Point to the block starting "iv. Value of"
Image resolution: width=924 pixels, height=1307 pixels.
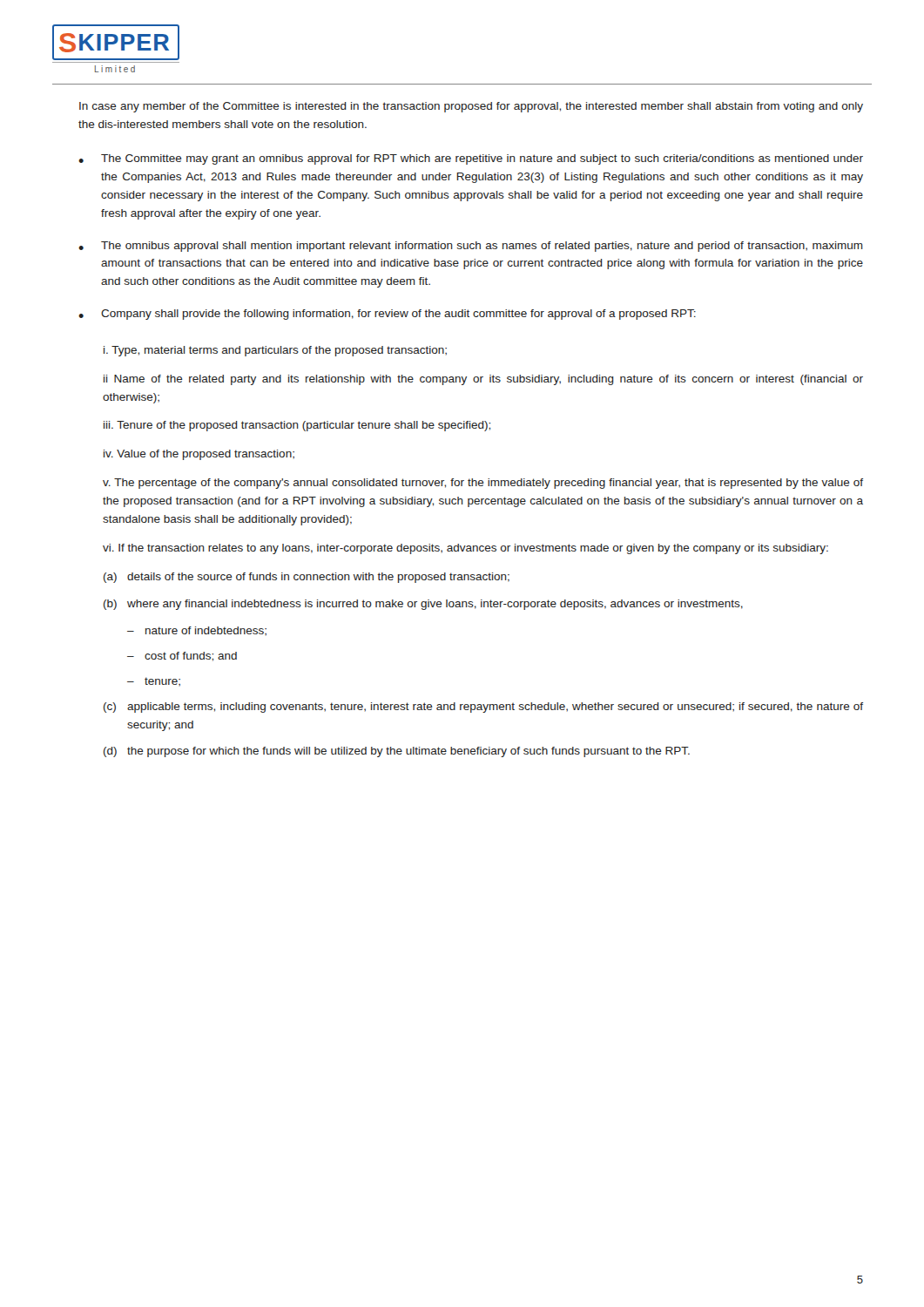[x=199, y=454]
